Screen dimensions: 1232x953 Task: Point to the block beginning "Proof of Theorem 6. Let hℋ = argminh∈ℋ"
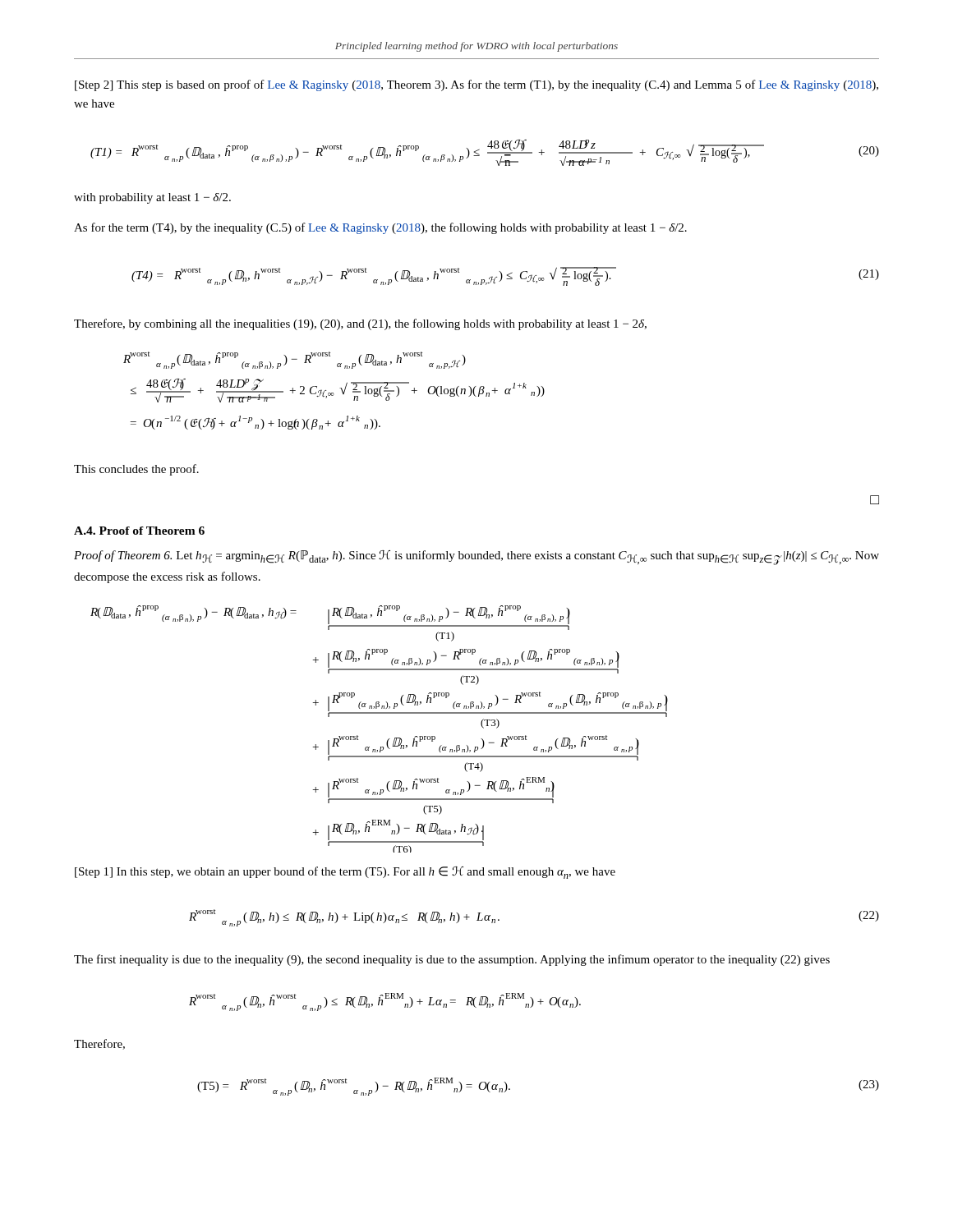click(476, 566)
